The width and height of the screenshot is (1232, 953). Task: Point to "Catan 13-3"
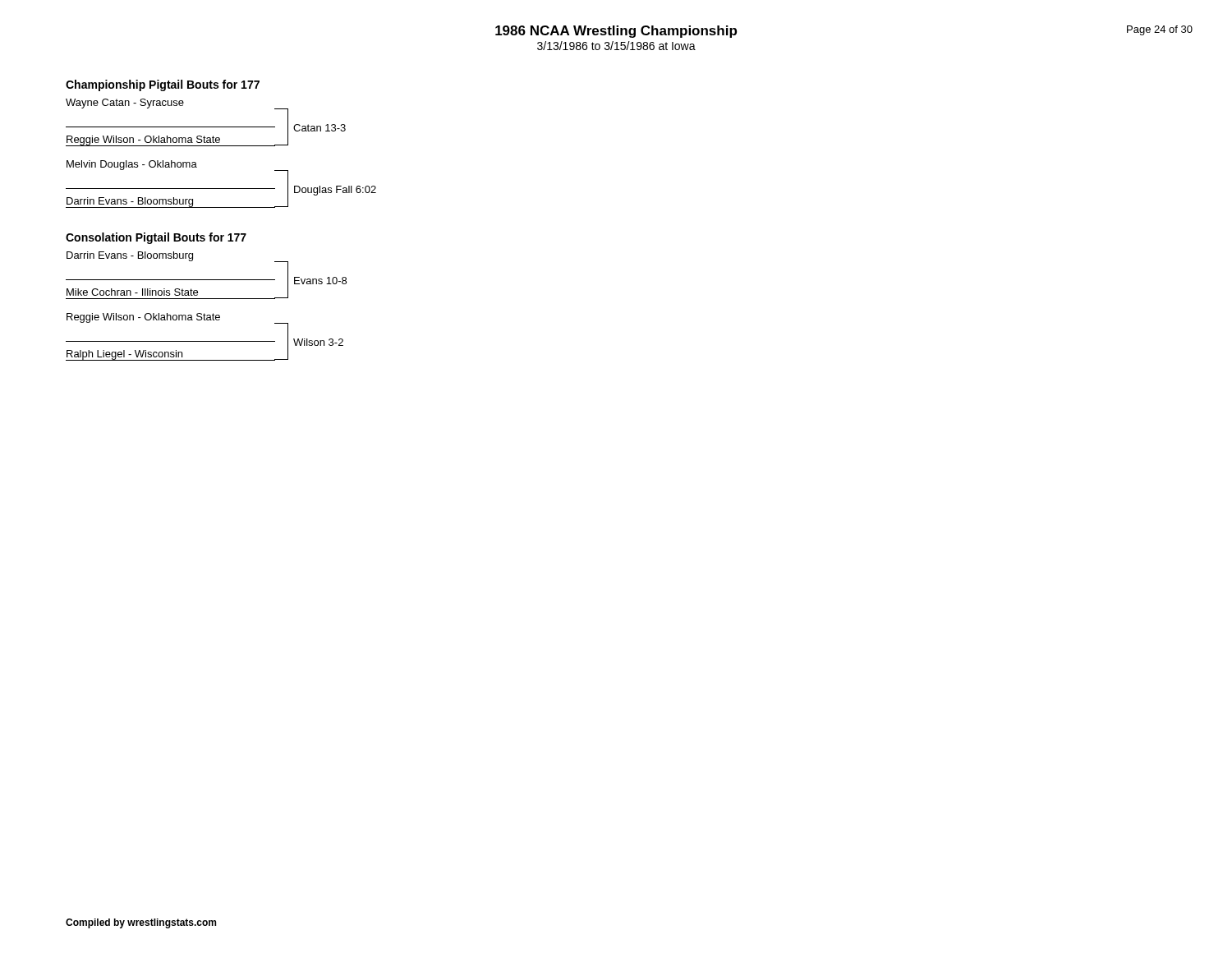click(320, 127)
